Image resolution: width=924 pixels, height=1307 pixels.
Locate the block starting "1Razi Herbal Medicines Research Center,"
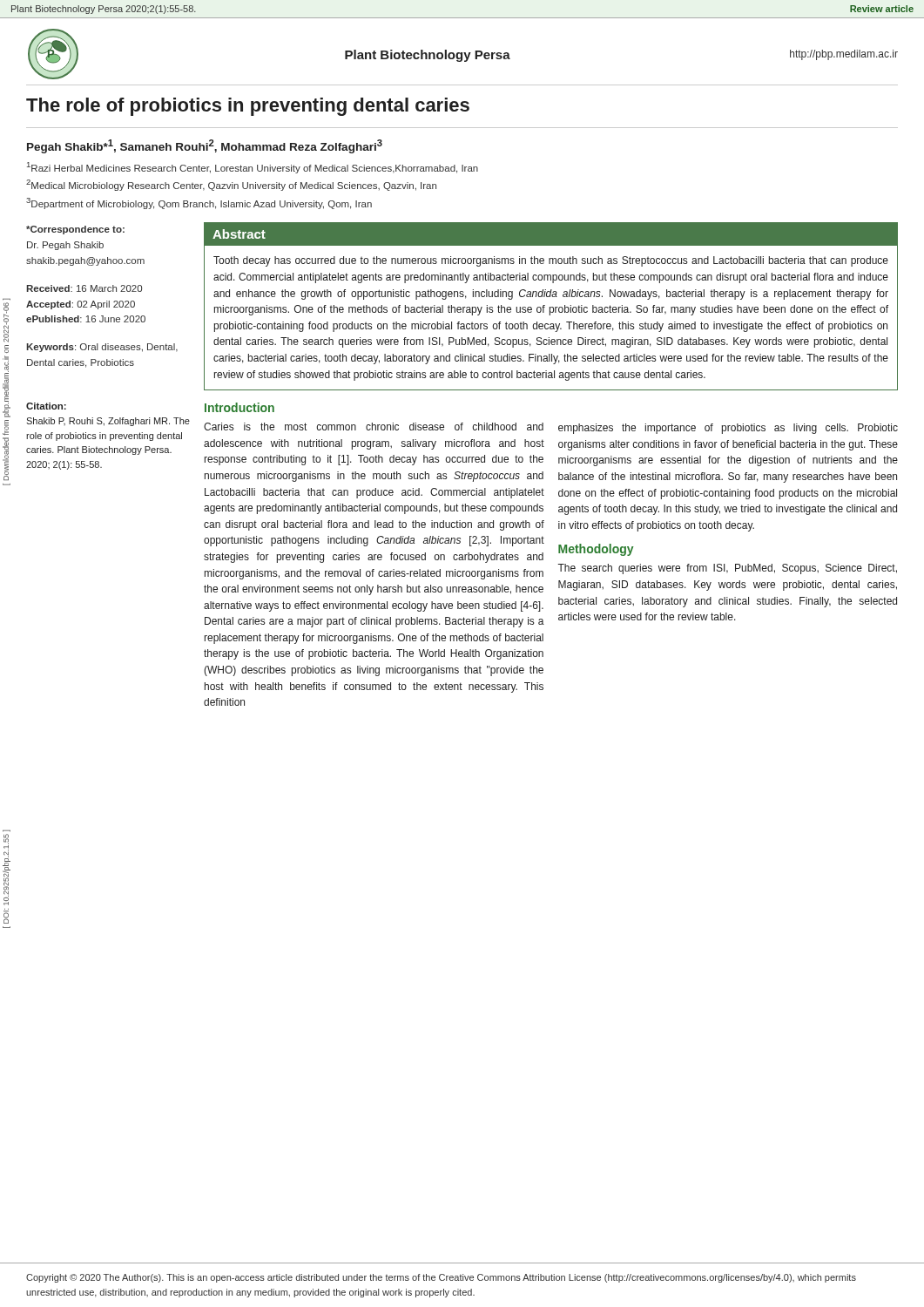point(252,184)
